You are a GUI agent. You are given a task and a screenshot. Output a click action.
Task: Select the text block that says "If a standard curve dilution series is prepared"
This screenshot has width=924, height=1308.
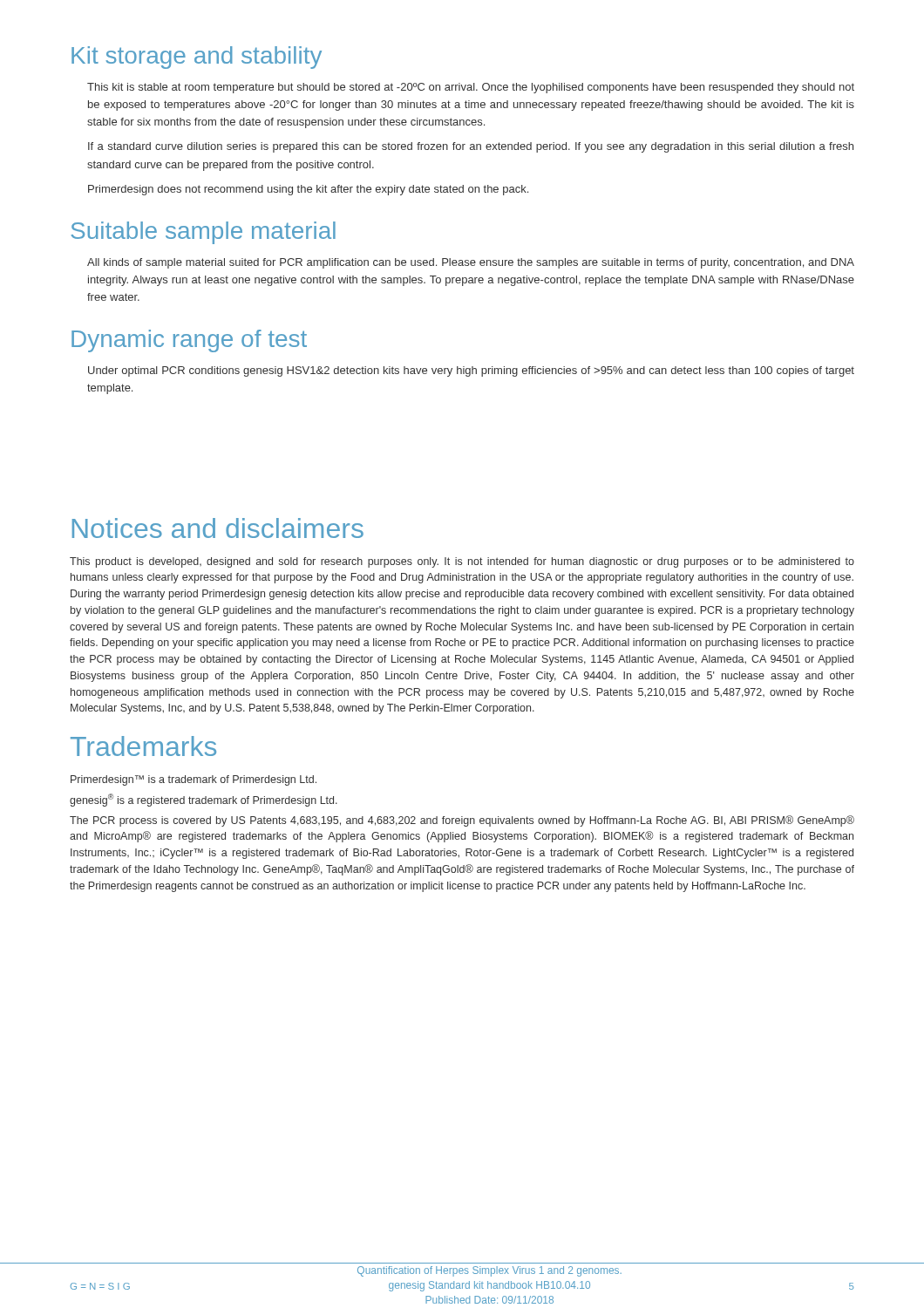tap(471, 155)
